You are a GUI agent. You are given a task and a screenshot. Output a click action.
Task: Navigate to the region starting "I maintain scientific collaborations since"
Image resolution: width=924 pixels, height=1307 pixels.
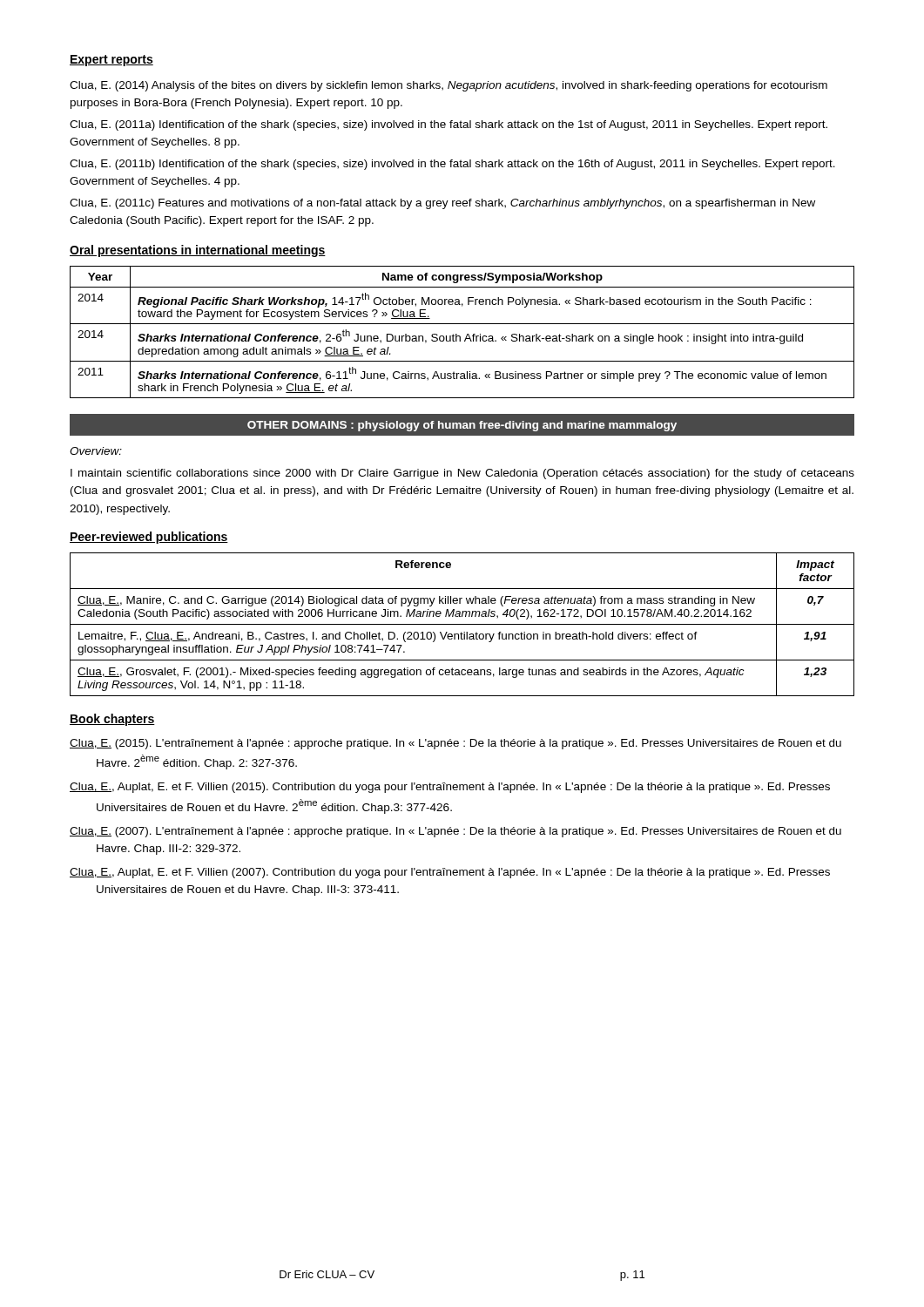462,490
